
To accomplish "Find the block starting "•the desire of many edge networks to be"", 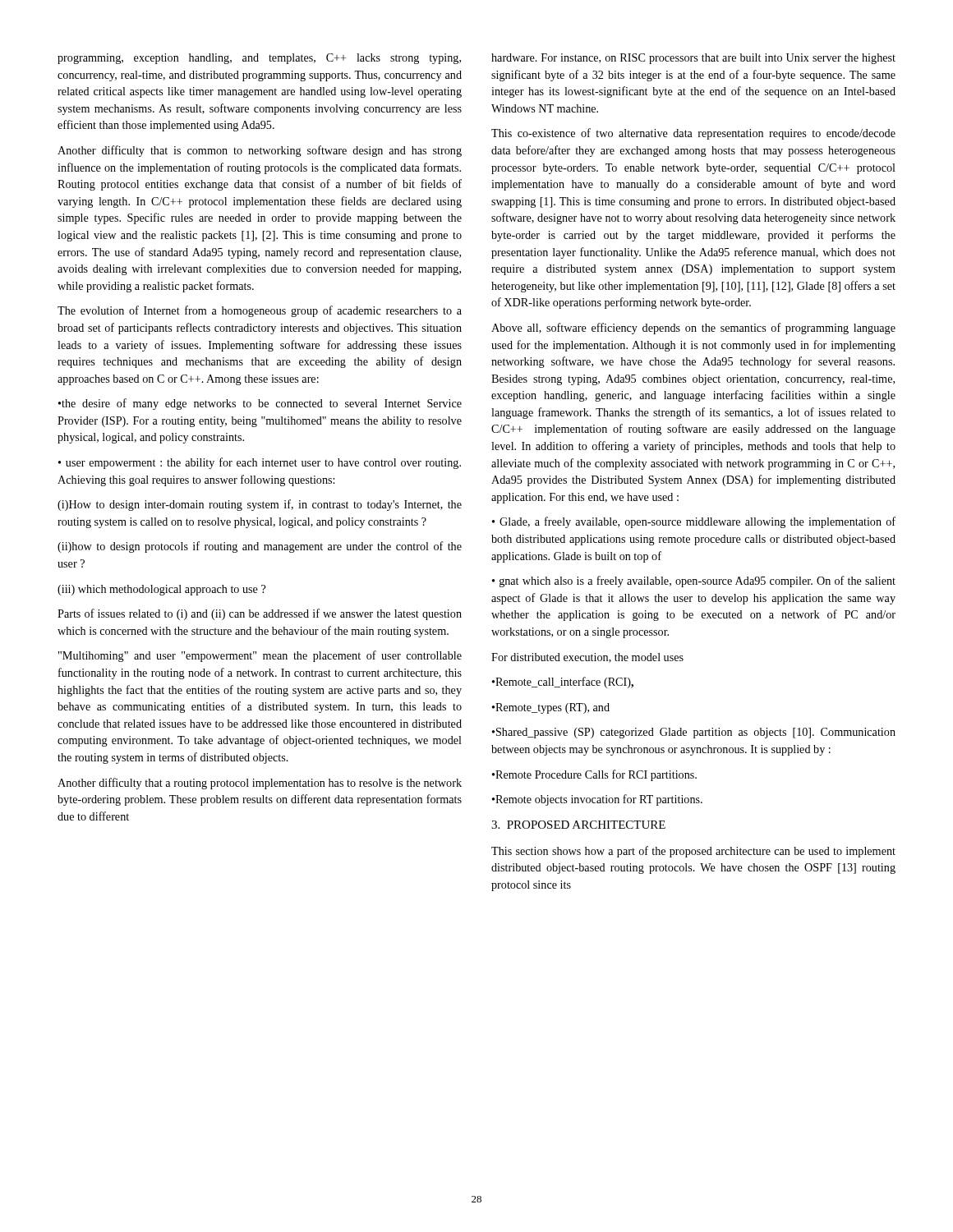I will pos(260,421).
